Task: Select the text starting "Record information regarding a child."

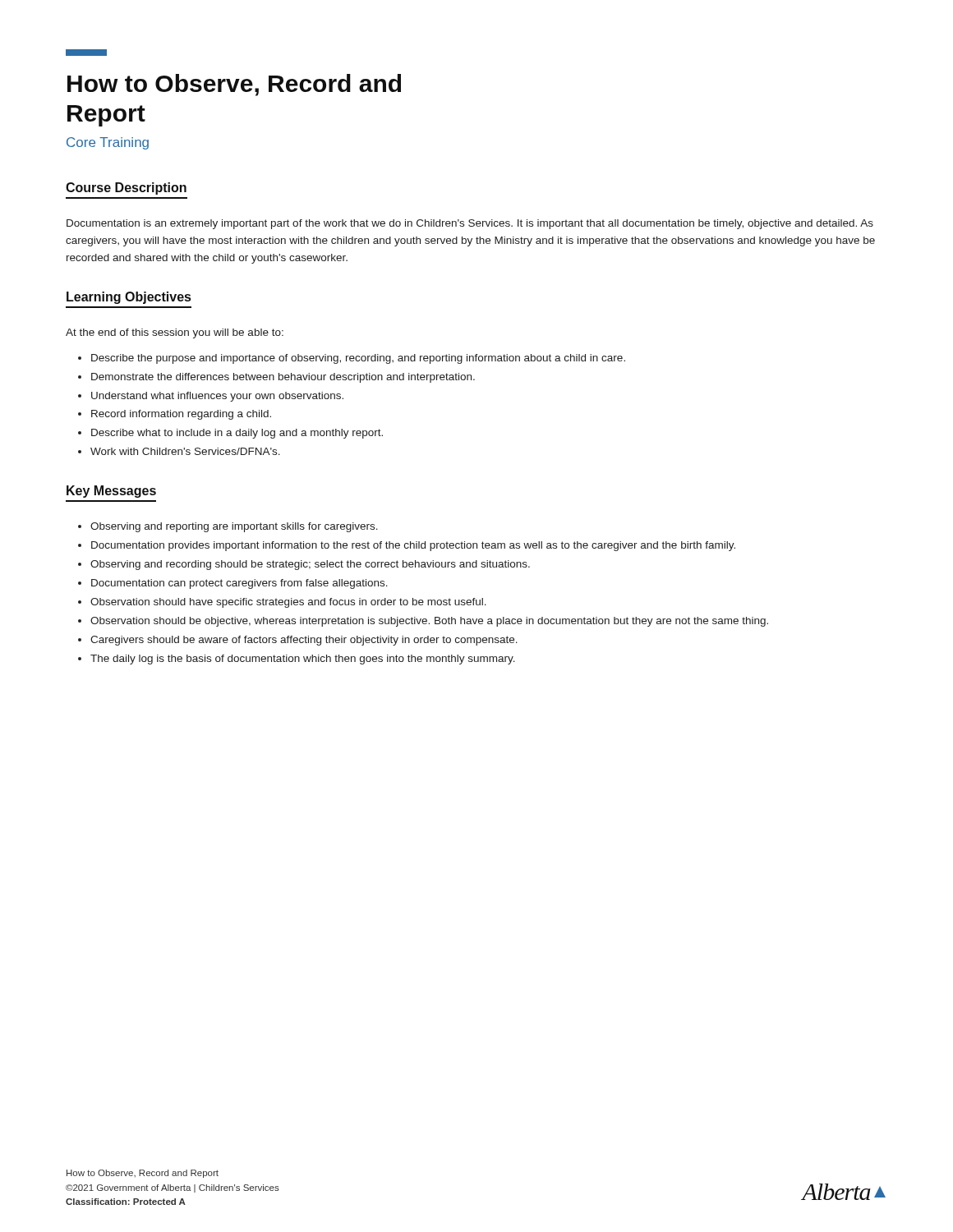Action: point(181,414)
